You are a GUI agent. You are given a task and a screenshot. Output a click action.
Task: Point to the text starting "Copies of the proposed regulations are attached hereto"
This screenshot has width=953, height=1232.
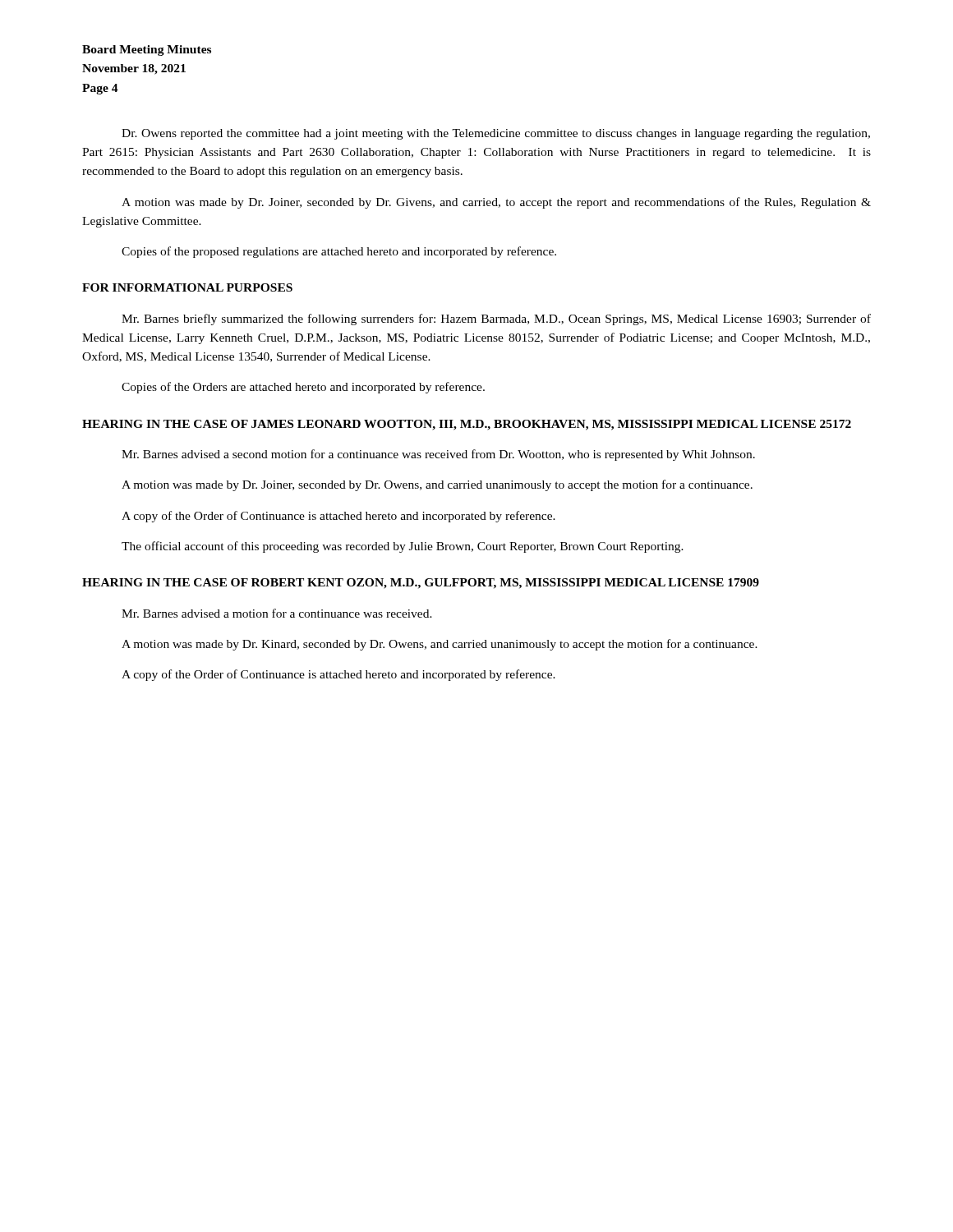coord(339,251)
